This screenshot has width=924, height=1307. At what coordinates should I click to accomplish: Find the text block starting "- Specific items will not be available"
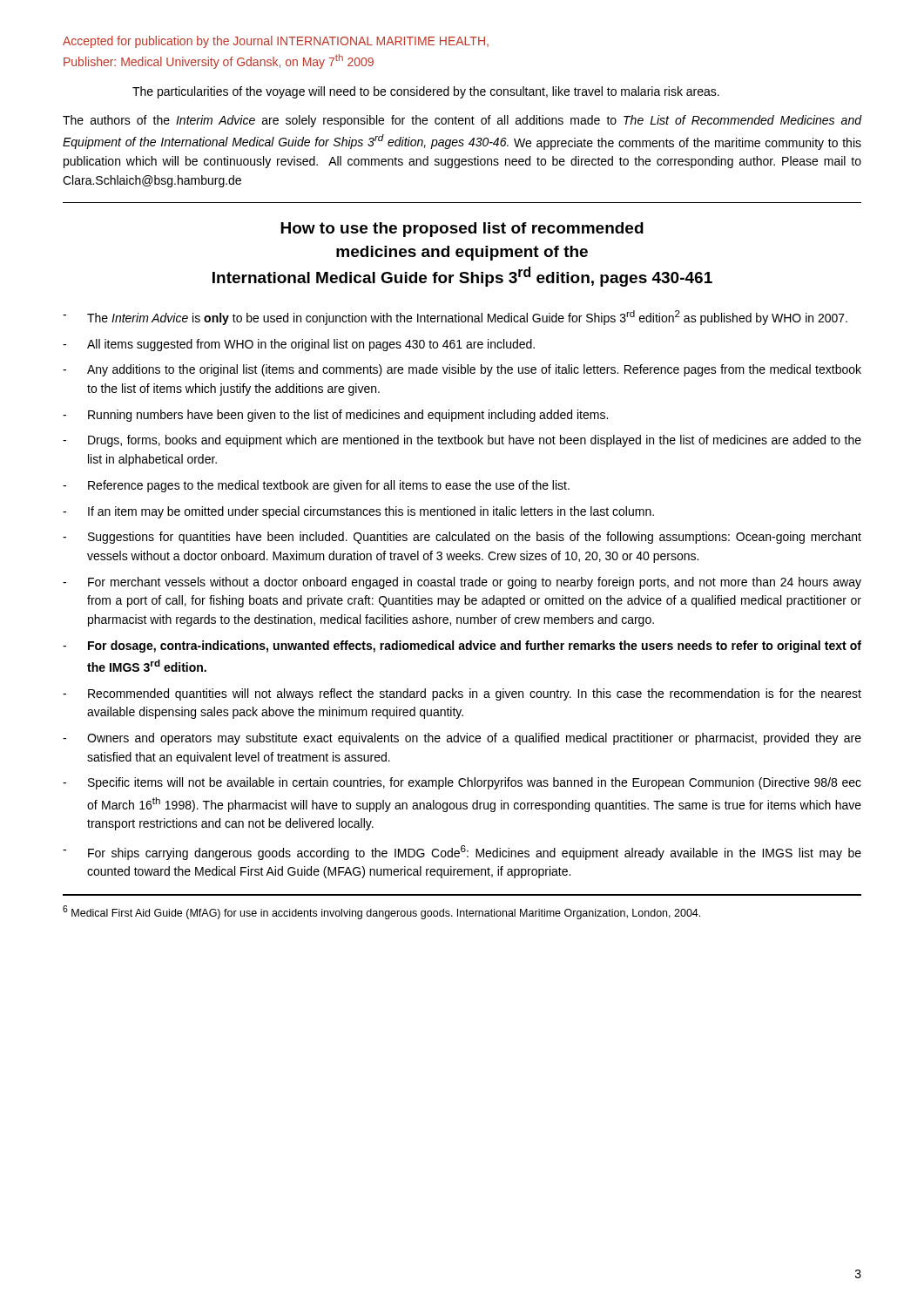point(462,804)
